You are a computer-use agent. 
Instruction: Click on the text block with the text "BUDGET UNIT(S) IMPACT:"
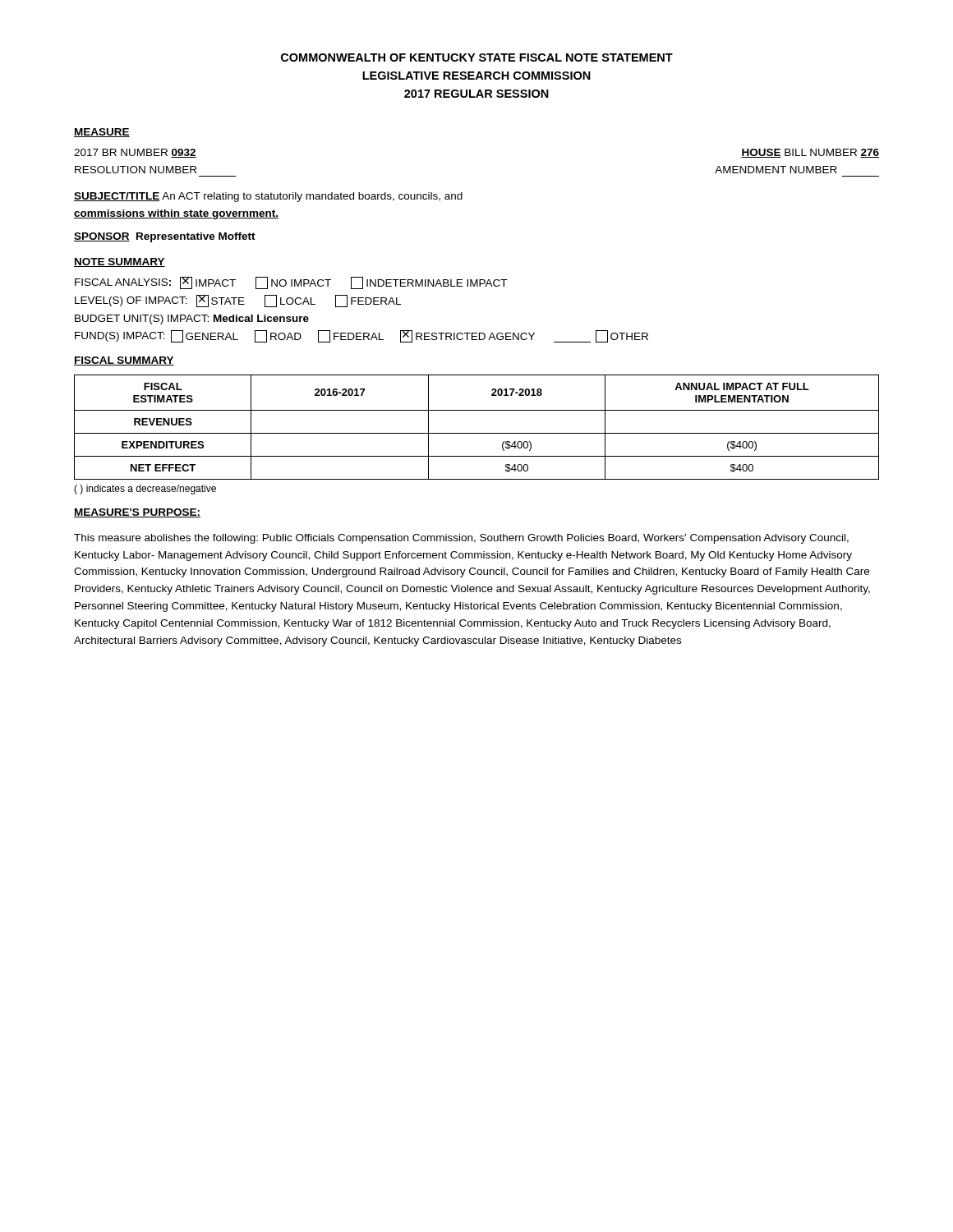191,318
